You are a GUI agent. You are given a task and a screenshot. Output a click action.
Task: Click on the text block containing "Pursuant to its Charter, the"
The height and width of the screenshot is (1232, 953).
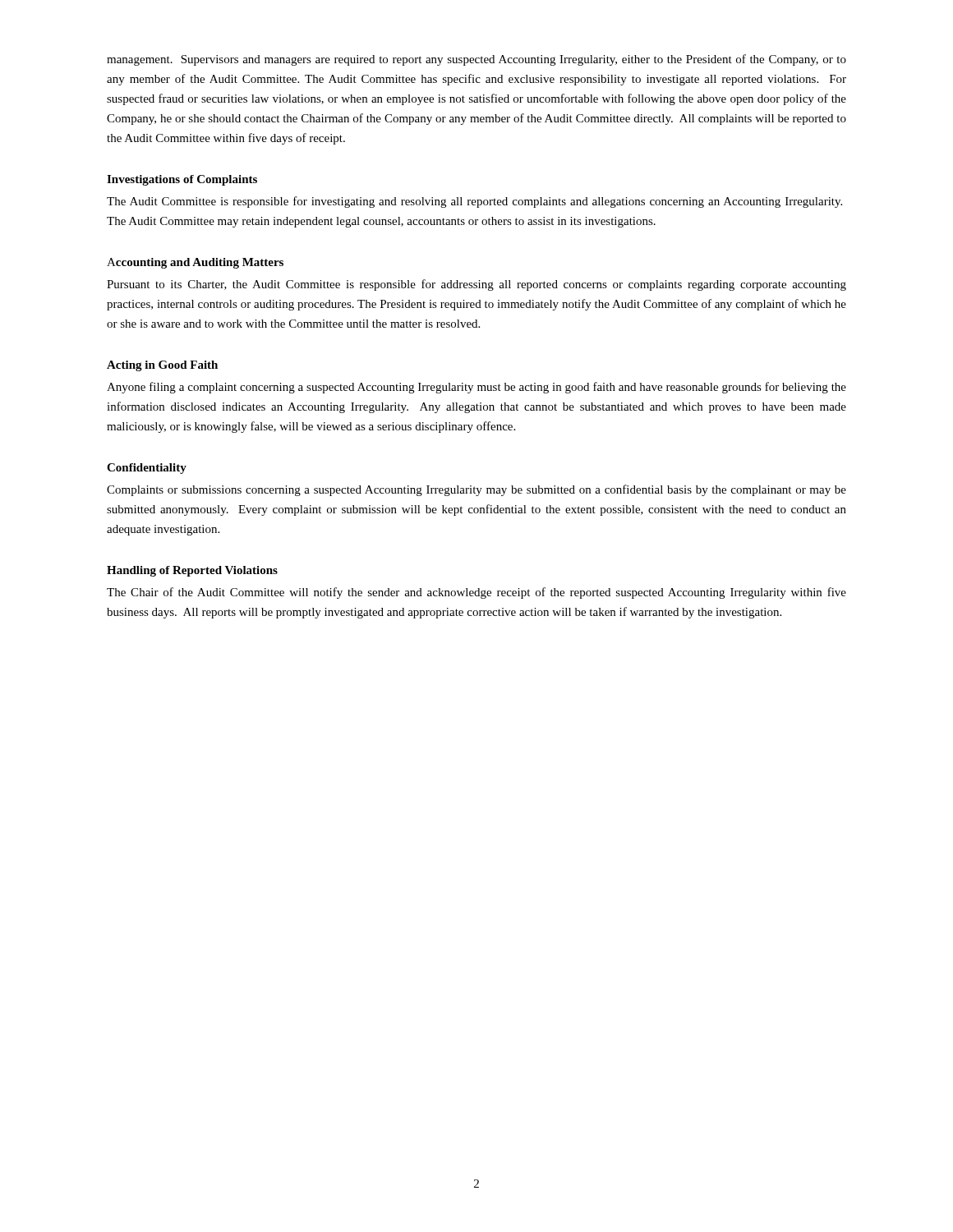pos(476,304)
